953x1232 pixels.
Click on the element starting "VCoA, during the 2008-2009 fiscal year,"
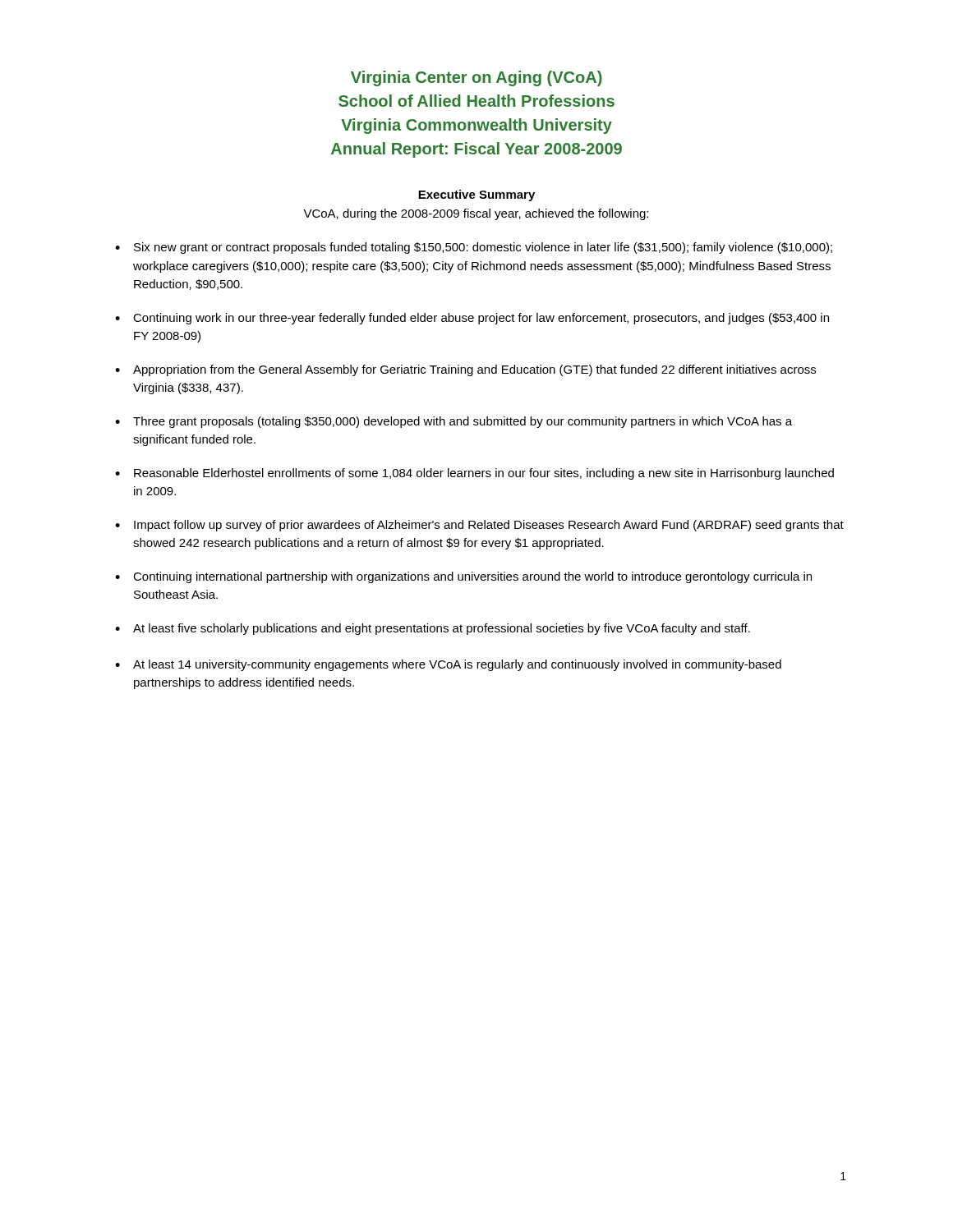point(476,213)
